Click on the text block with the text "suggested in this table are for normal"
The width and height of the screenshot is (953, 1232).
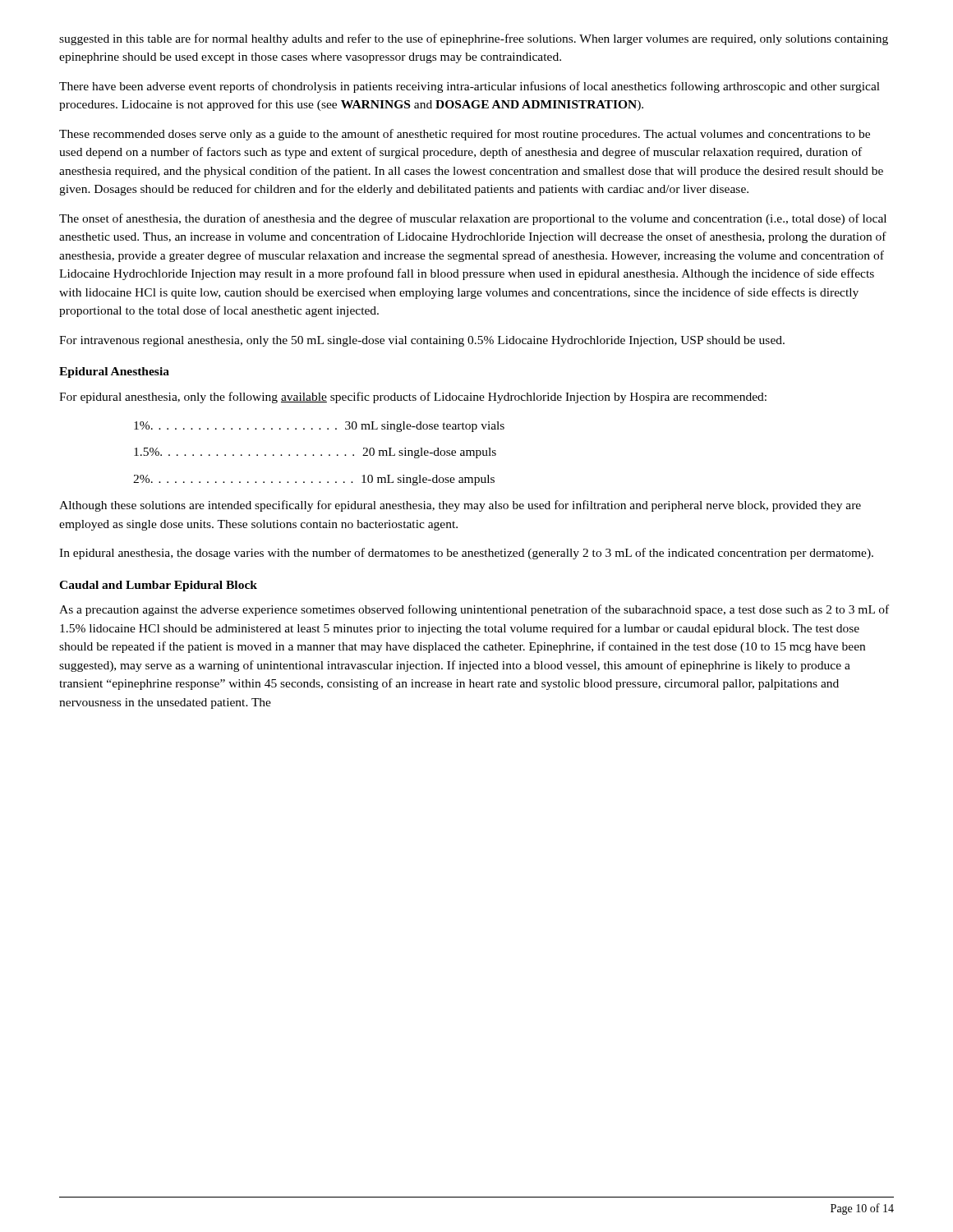point(476,48)
